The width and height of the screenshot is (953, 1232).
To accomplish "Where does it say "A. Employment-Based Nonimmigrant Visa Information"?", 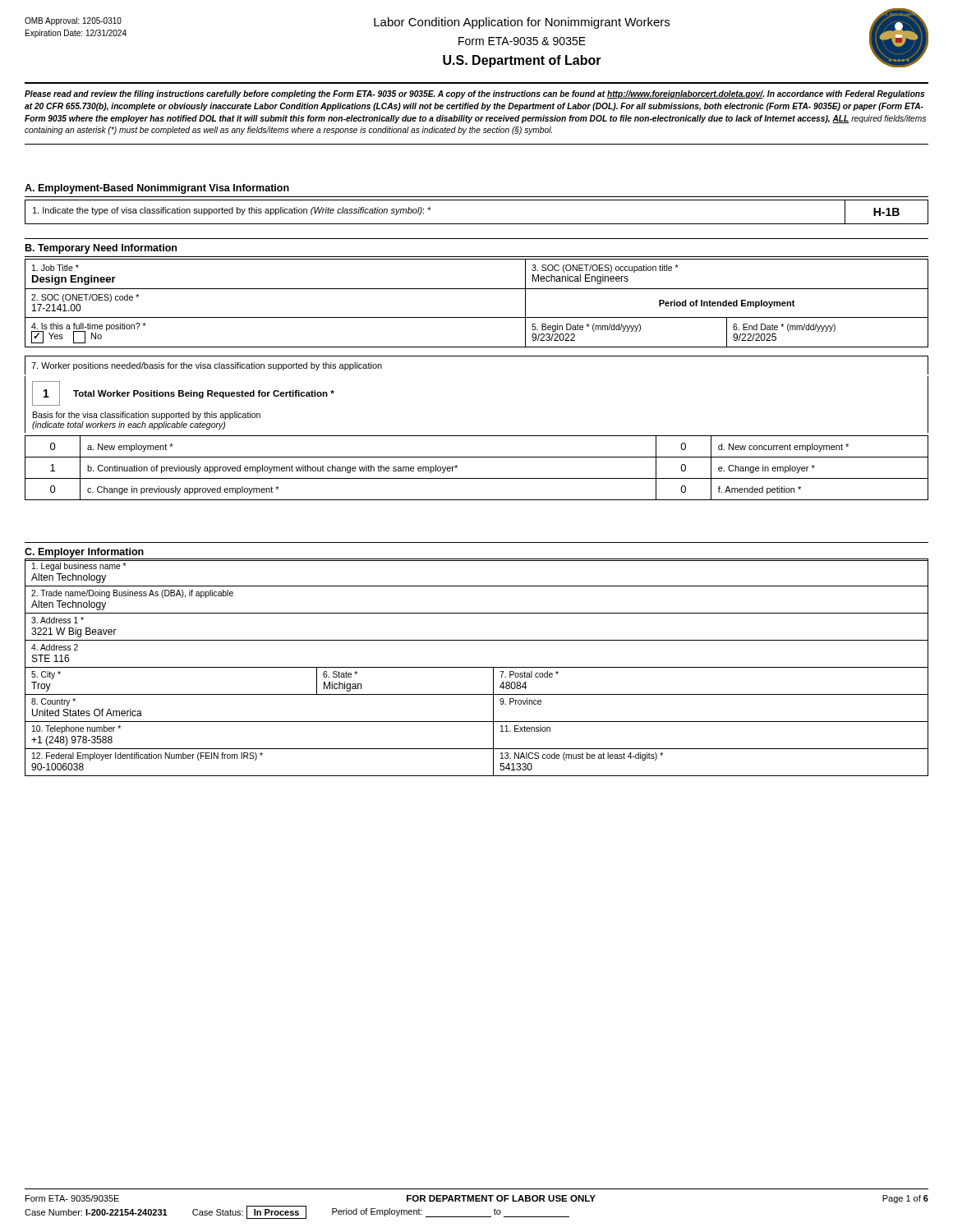I will (157, 188).
